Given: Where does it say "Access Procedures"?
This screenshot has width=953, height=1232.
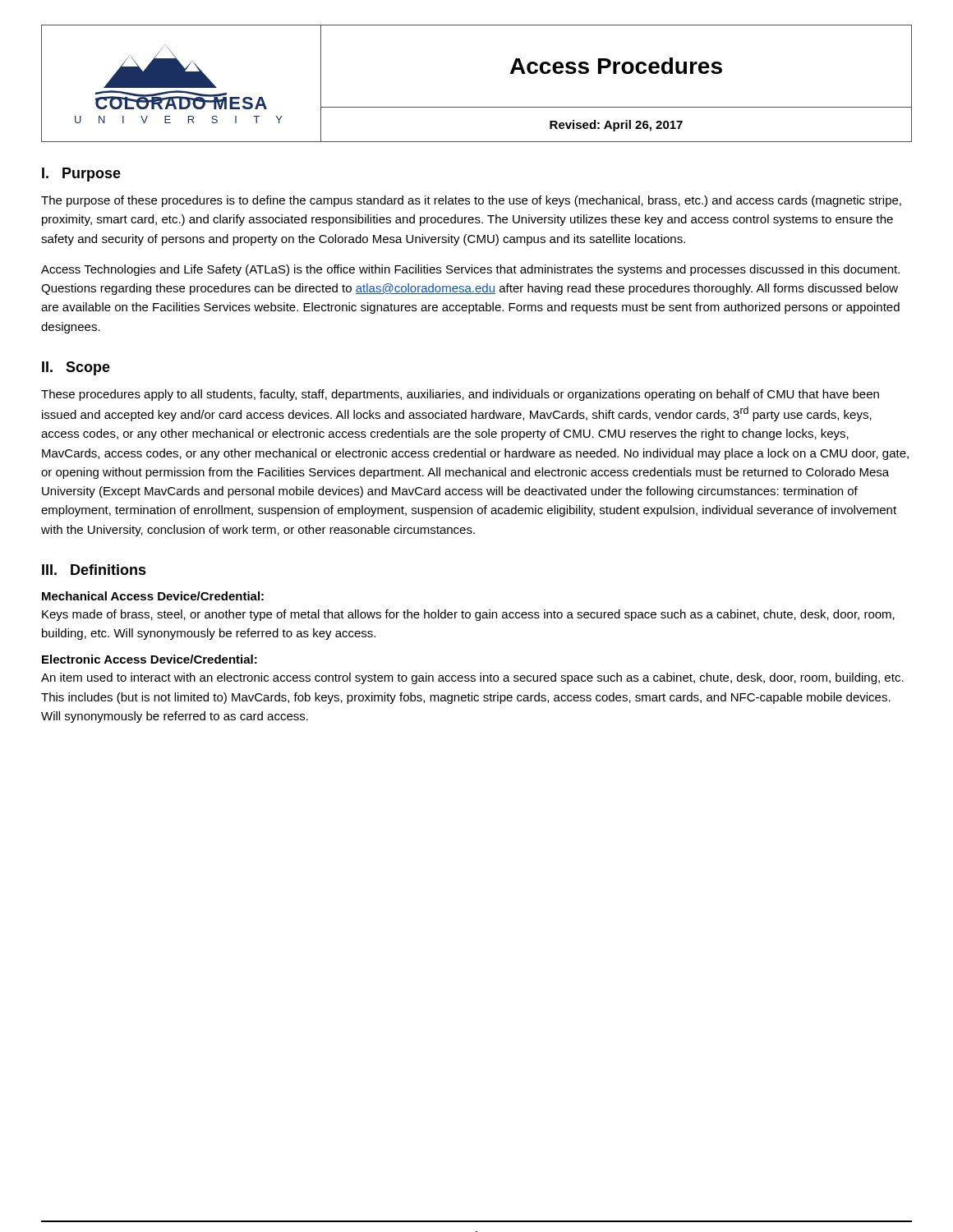Looking at the screenshot, I should coord(616,66).
